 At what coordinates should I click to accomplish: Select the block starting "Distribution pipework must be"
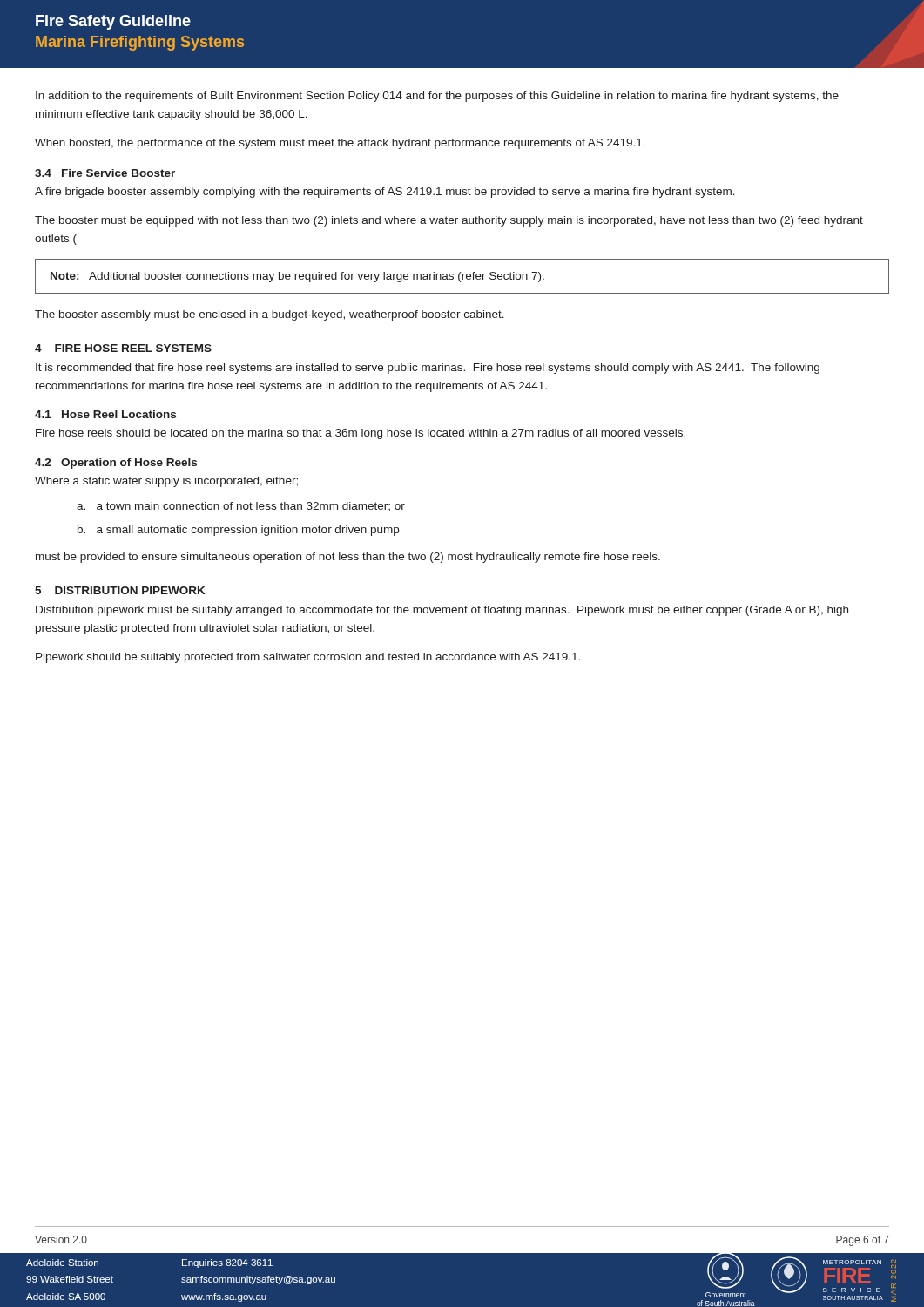click(x=442, y=619)
